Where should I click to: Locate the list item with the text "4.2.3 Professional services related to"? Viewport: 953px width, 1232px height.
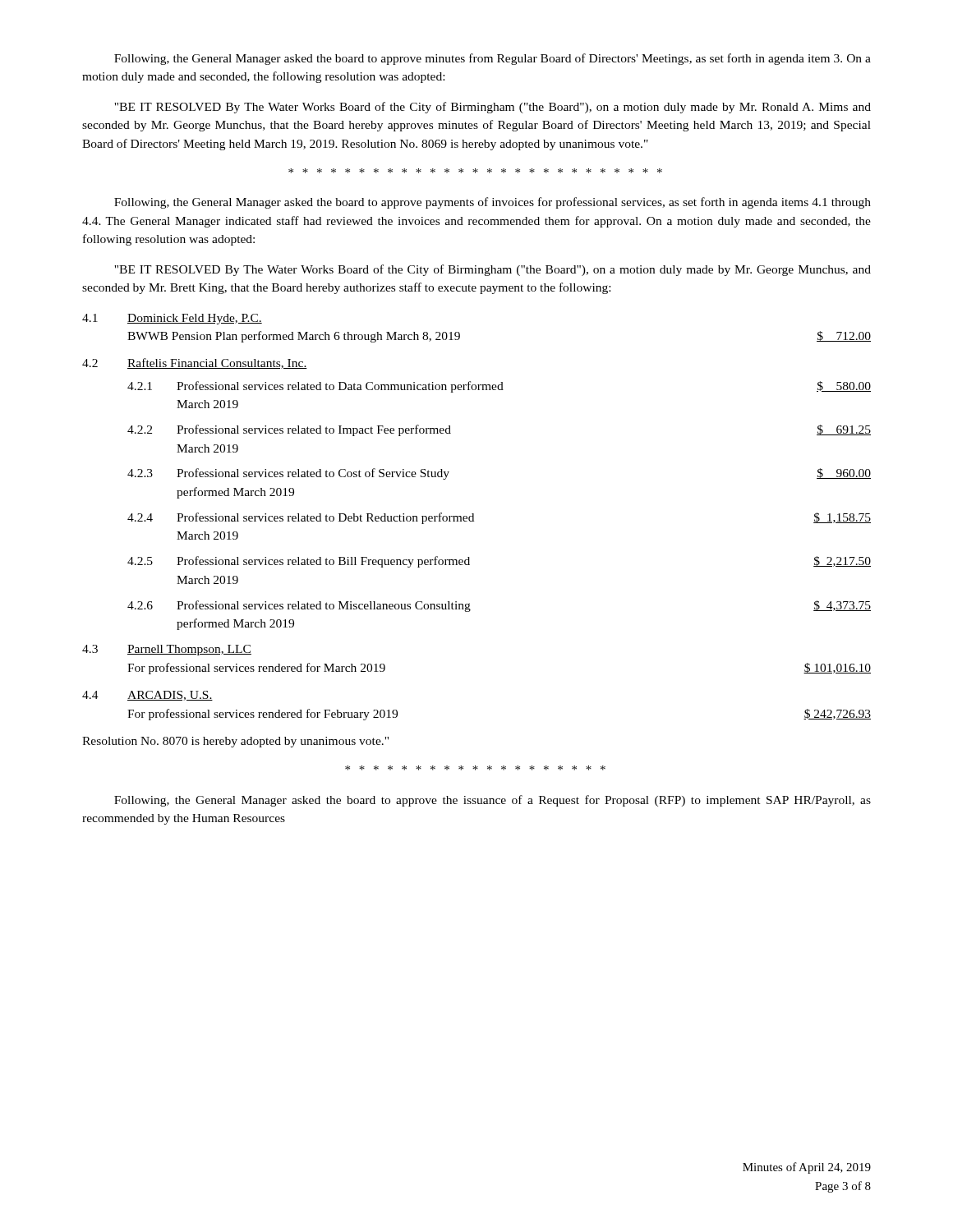pos(140,474)
